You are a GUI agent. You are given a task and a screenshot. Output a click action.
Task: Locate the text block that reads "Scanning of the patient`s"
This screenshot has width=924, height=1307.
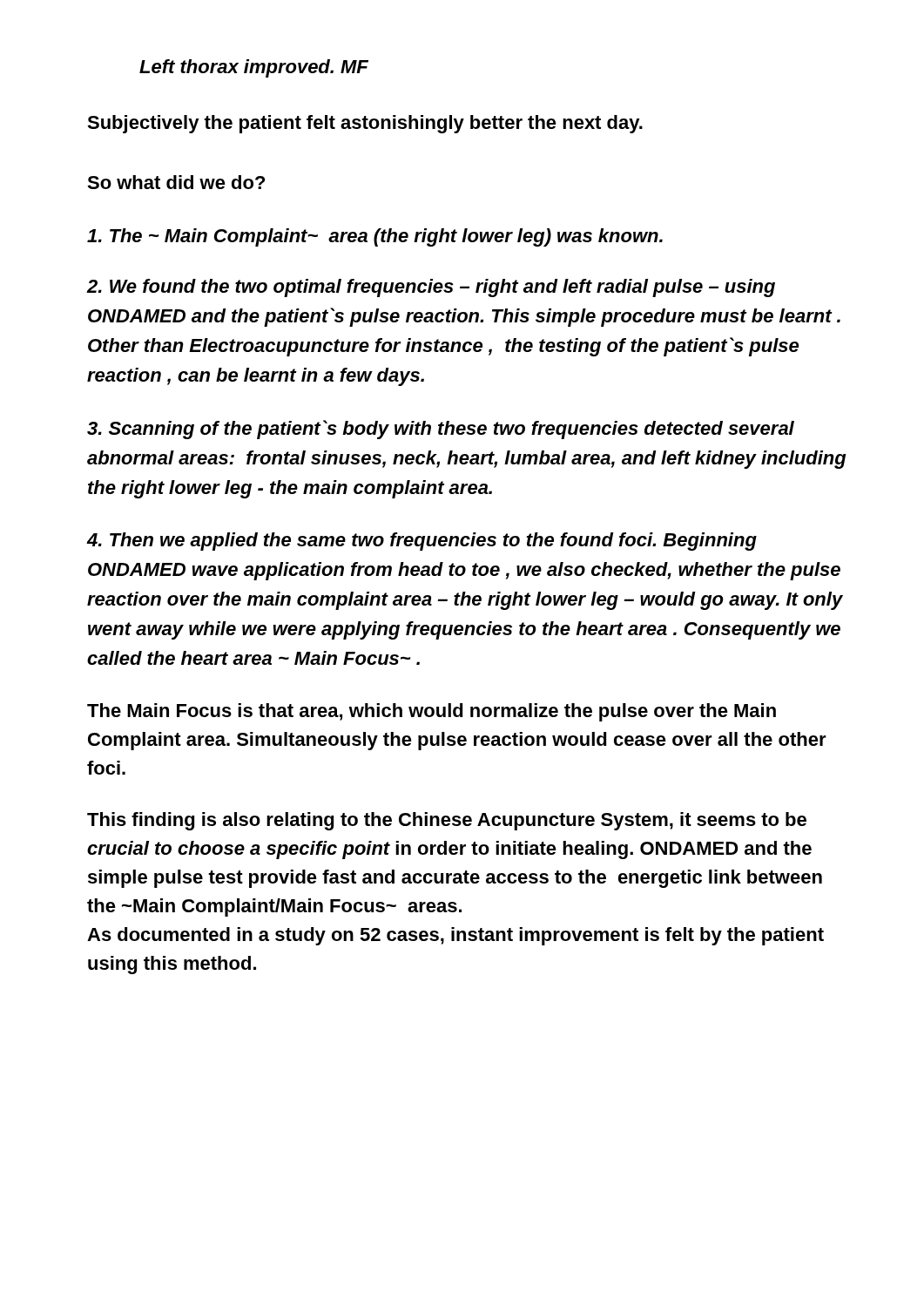(467, 458)
